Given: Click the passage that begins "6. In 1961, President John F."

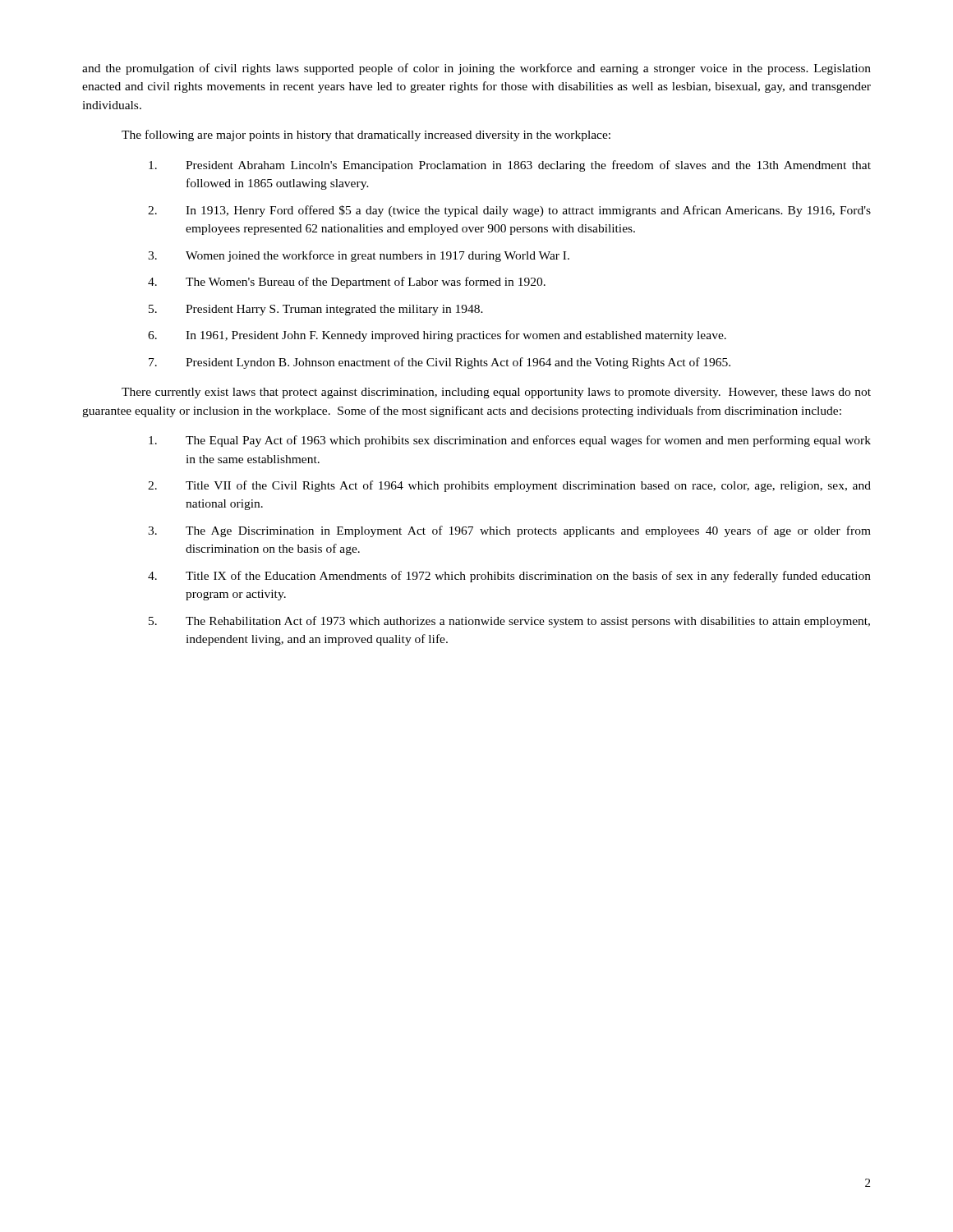Looking at the screenshot, I should pyautogui.click(x=509, y=335).
